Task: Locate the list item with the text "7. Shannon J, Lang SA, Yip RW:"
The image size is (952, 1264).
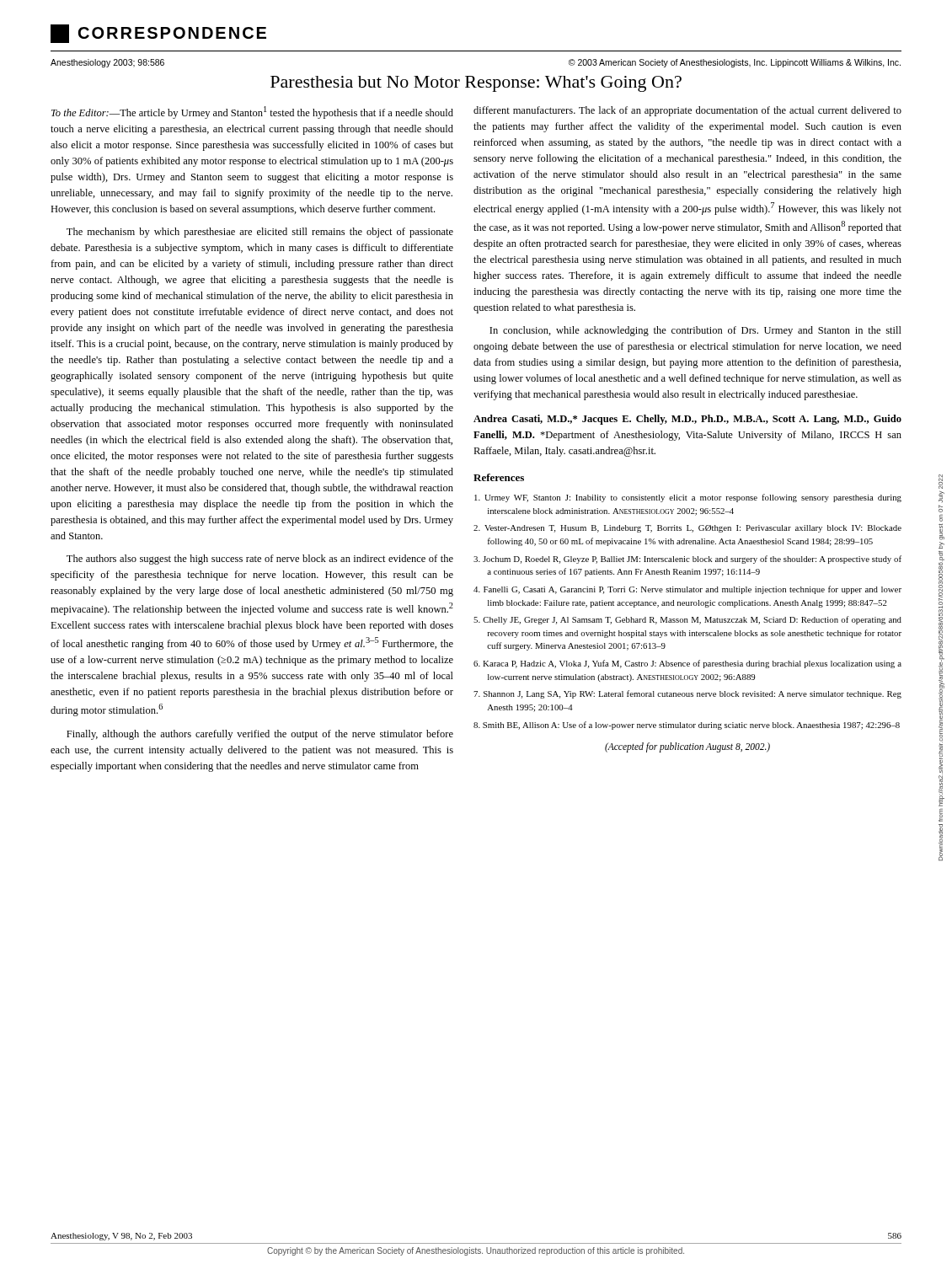Action: (687, 700)
